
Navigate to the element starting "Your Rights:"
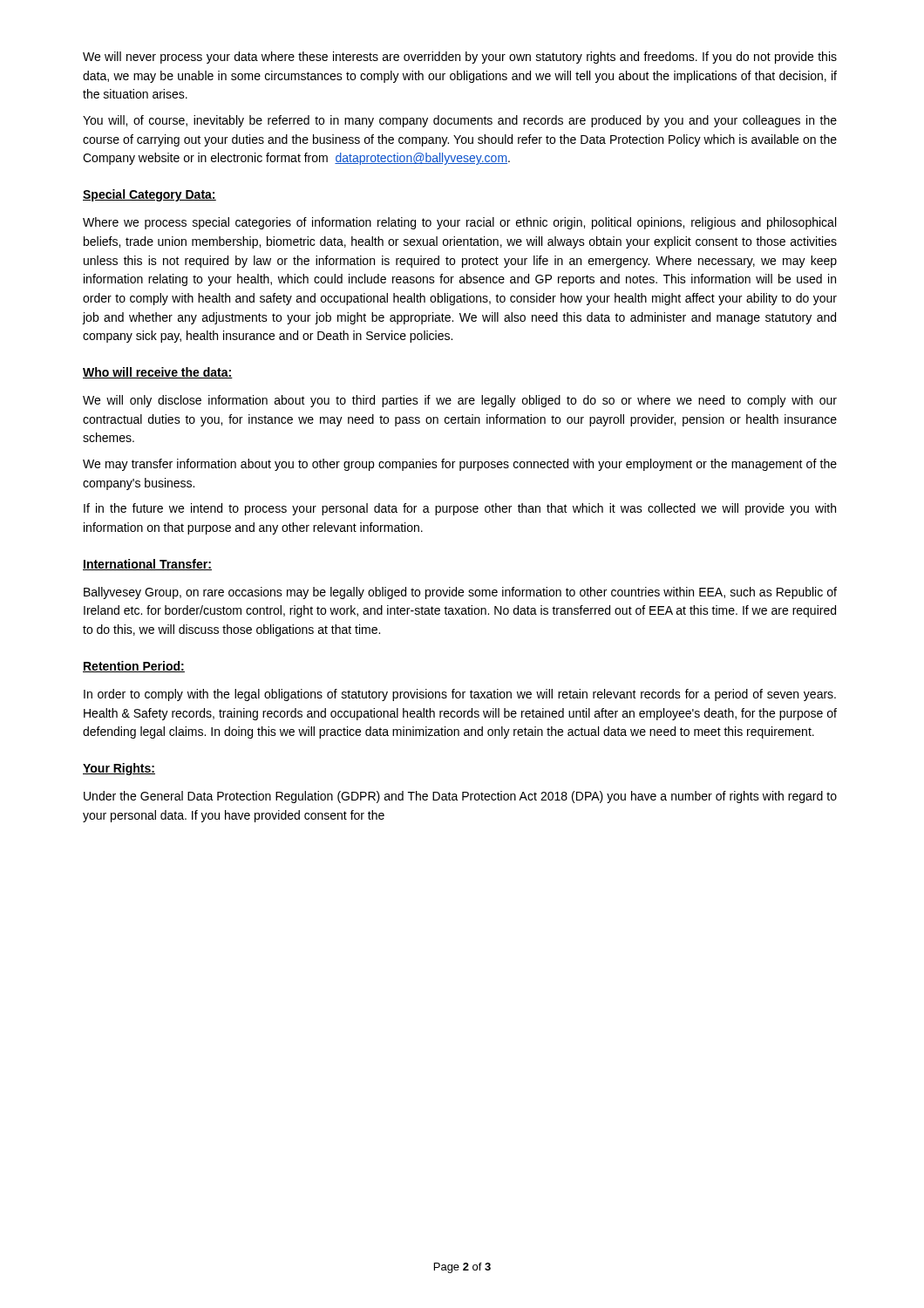[x=119, y=768]
